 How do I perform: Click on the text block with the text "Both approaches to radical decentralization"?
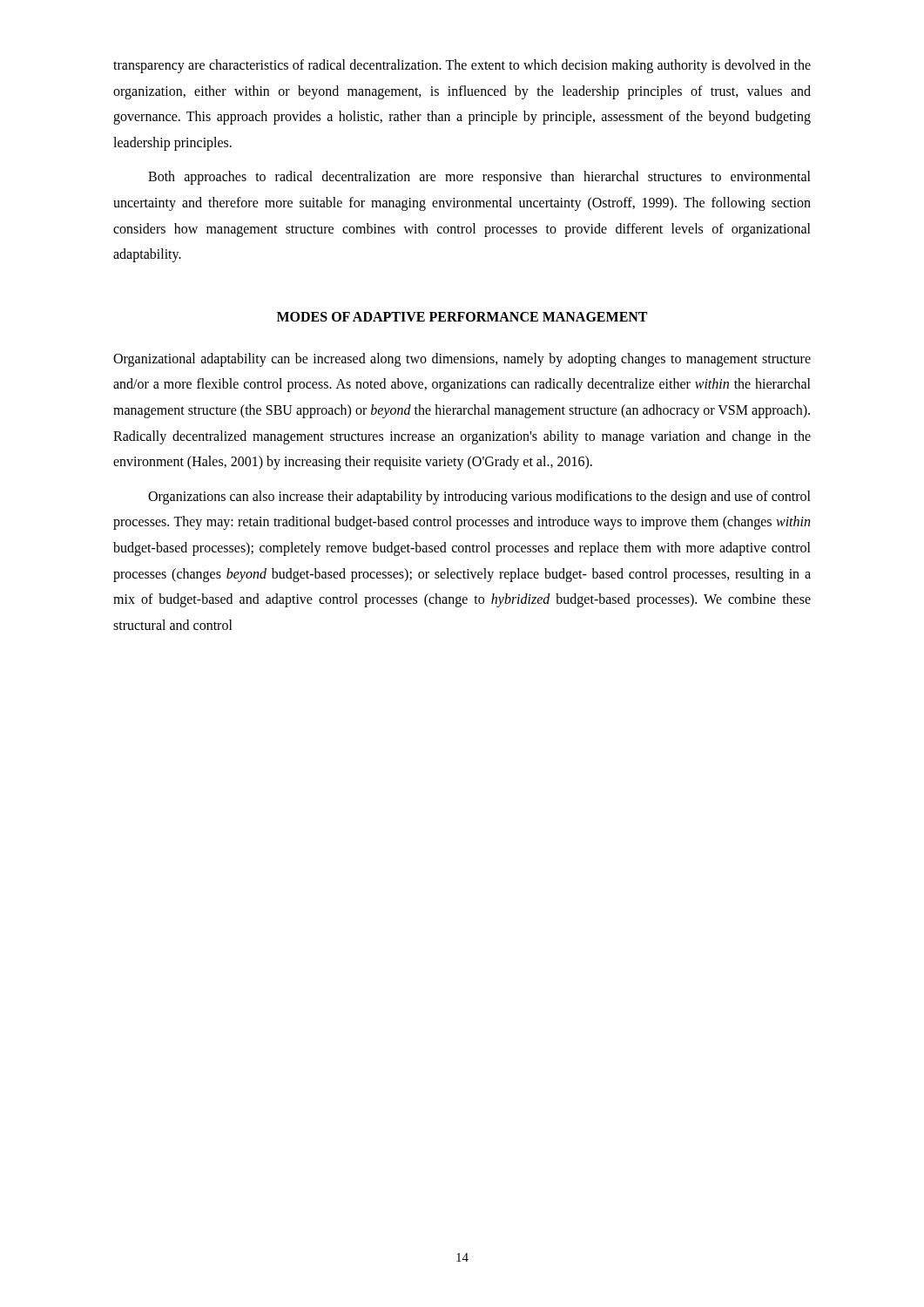[x=462, y=216]
